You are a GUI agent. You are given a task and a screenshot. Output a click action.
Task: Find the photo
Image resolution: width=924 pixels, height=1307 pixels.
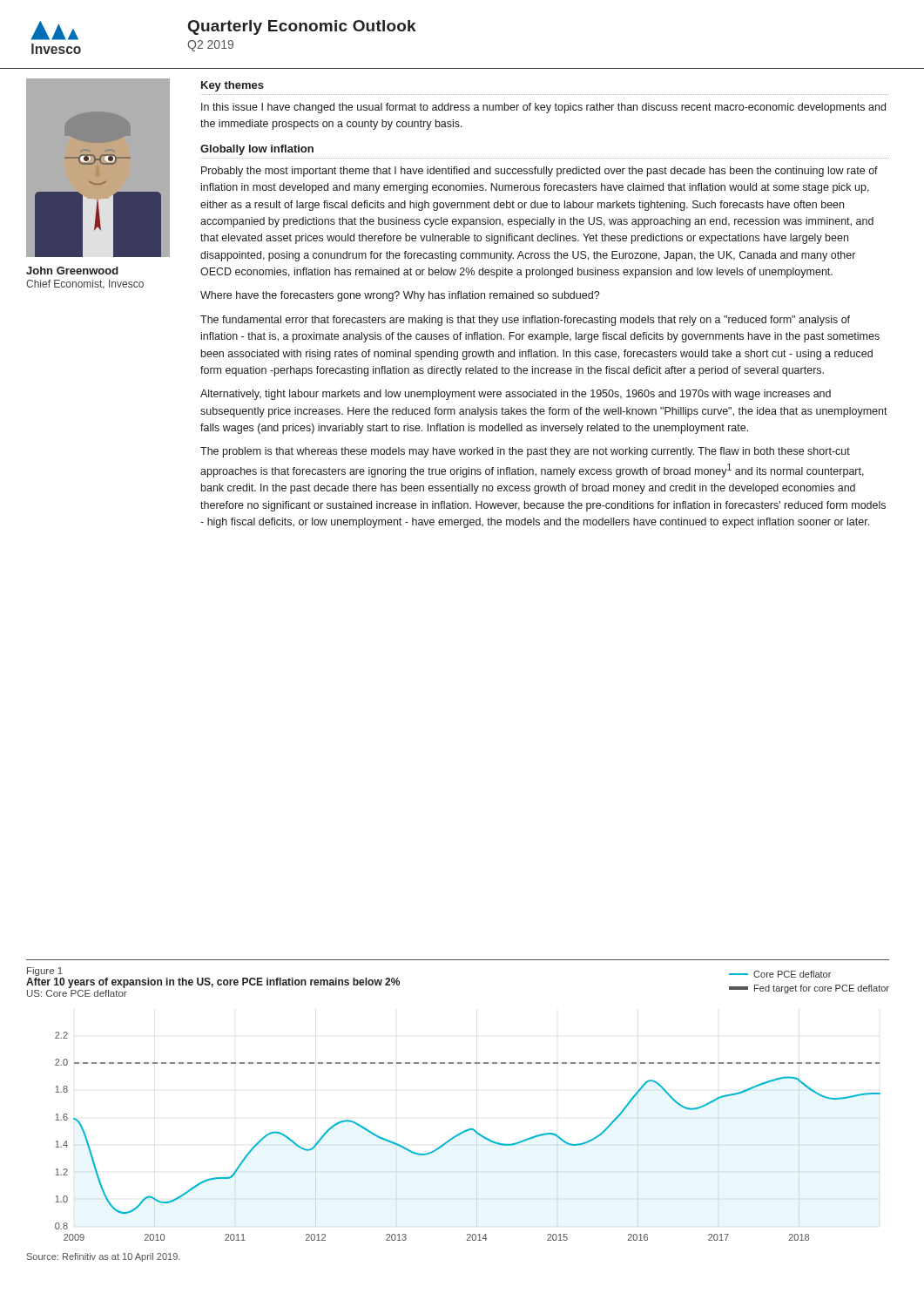coord(98,168)
